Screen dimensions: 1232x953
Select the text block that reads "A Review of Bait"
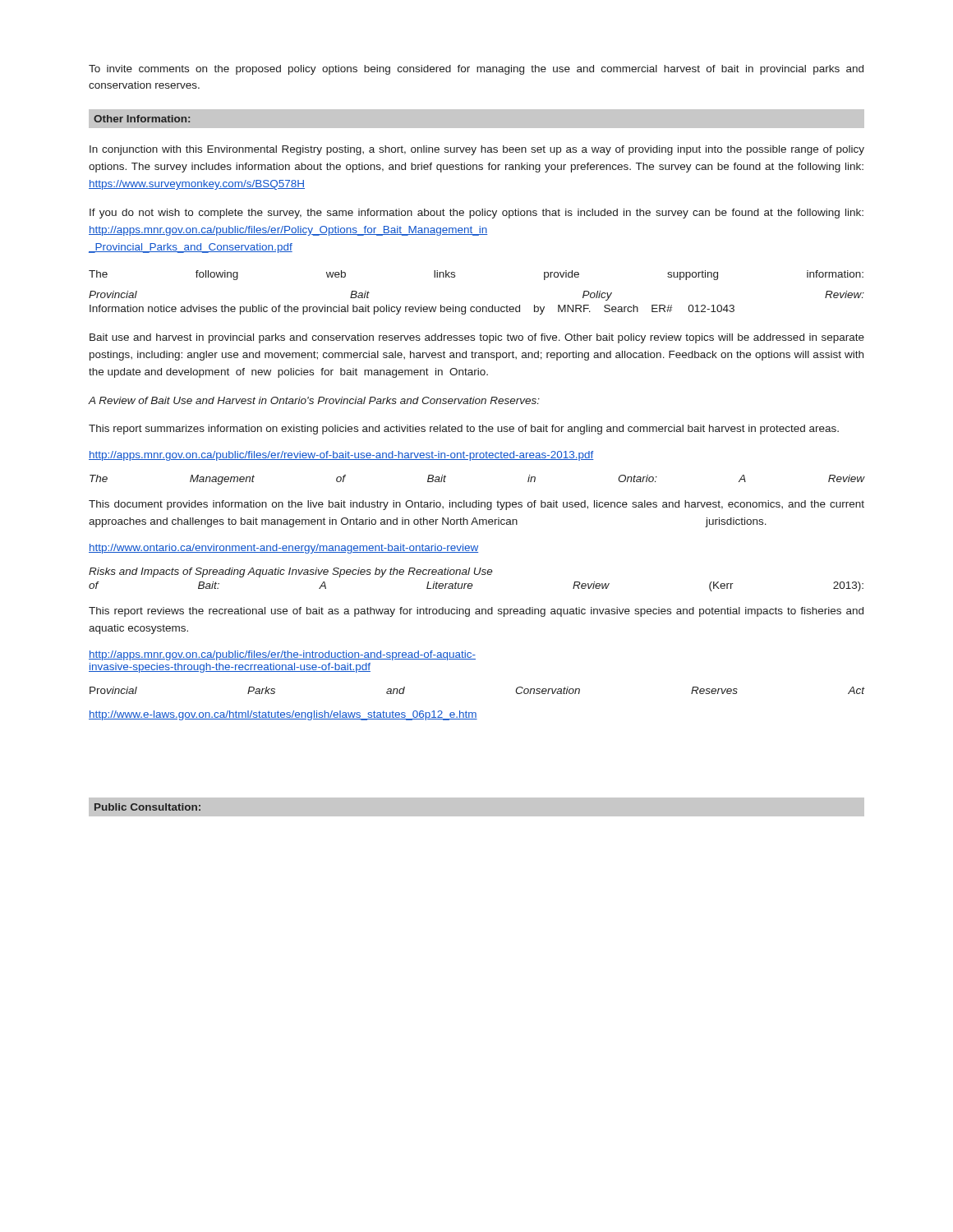tap(476, 427)
